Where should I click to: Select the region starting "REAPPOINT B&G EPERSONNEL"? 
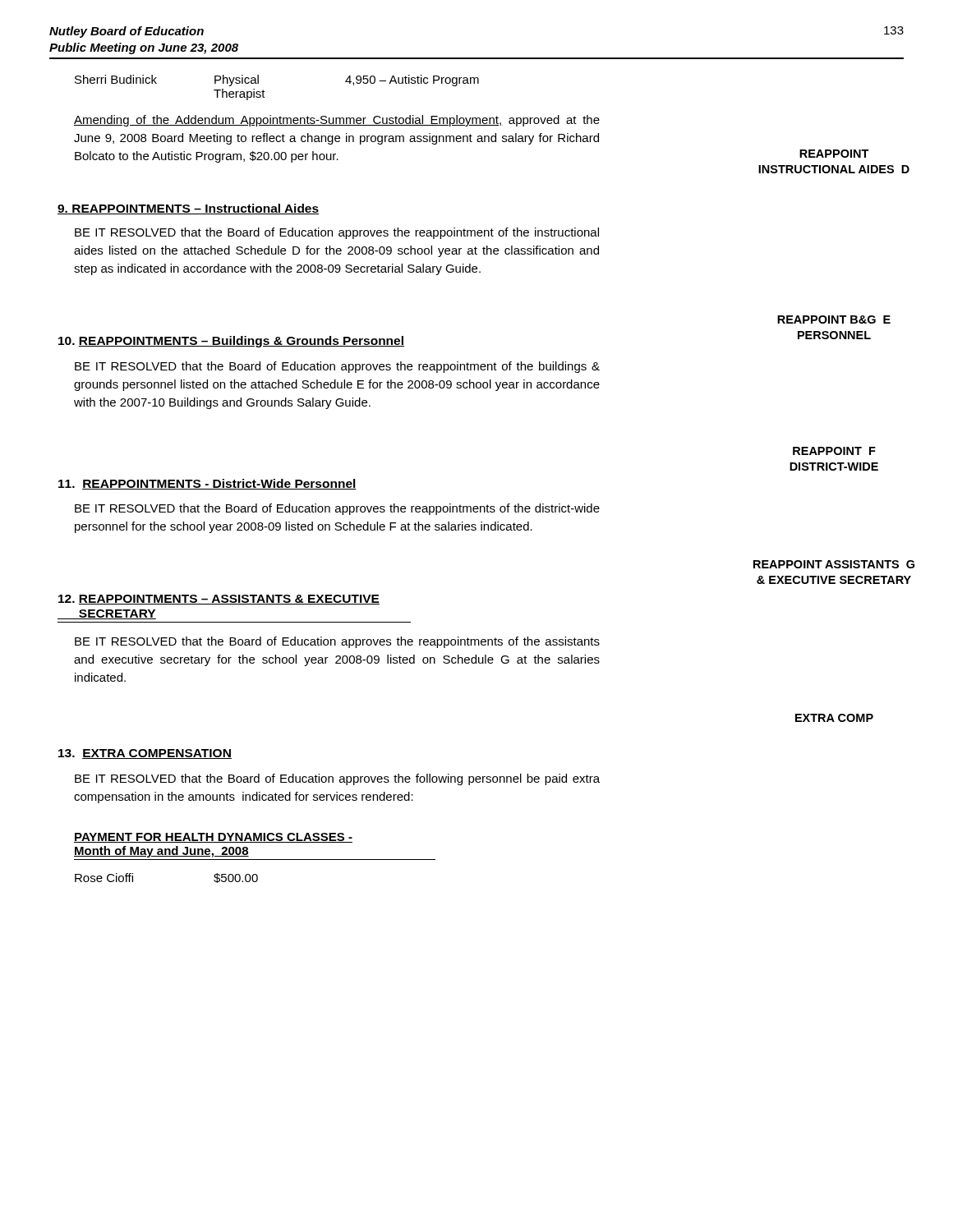(x=834, y=328)
